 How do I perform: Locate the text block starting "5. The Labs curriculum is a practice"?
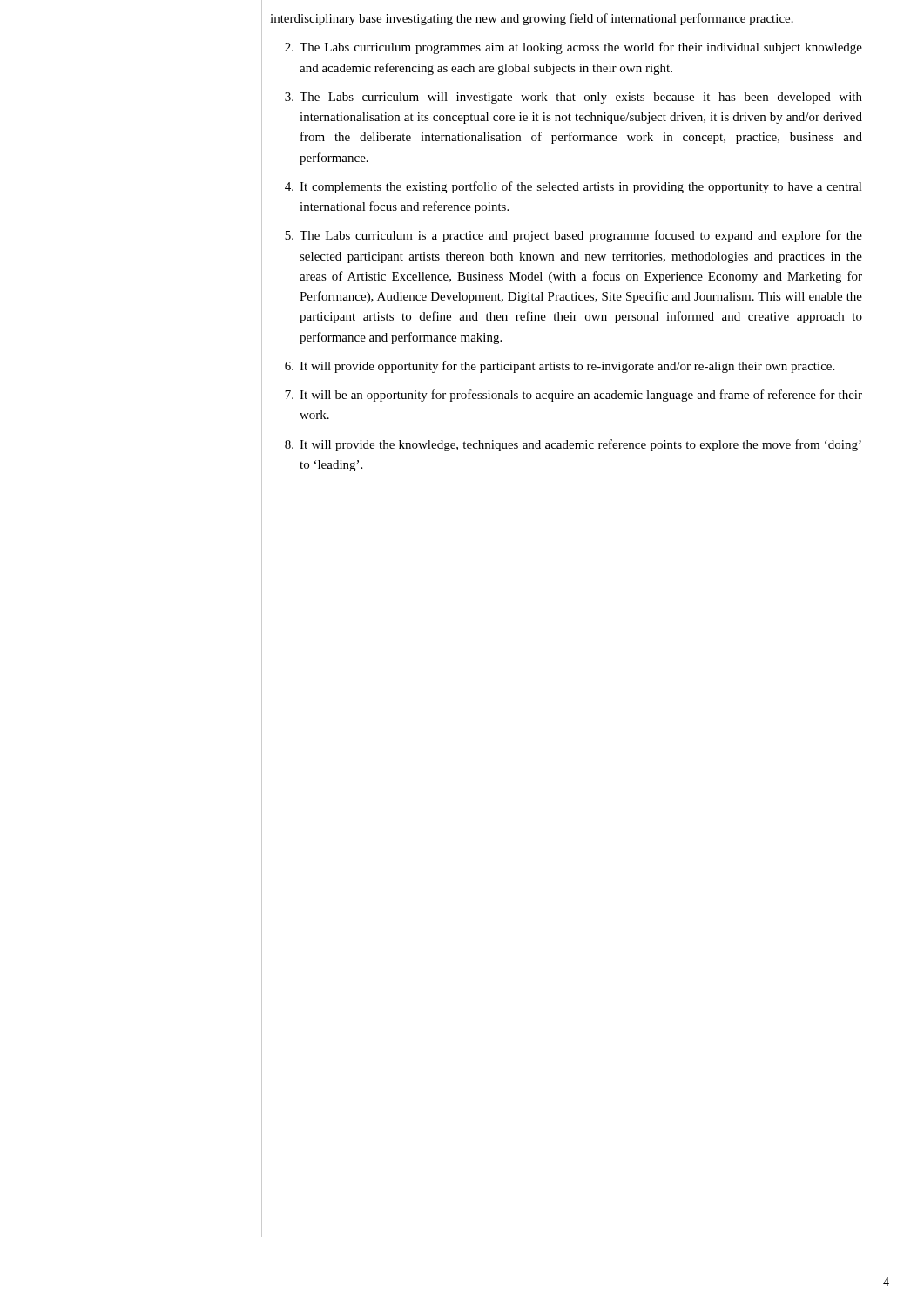point(566,287)
